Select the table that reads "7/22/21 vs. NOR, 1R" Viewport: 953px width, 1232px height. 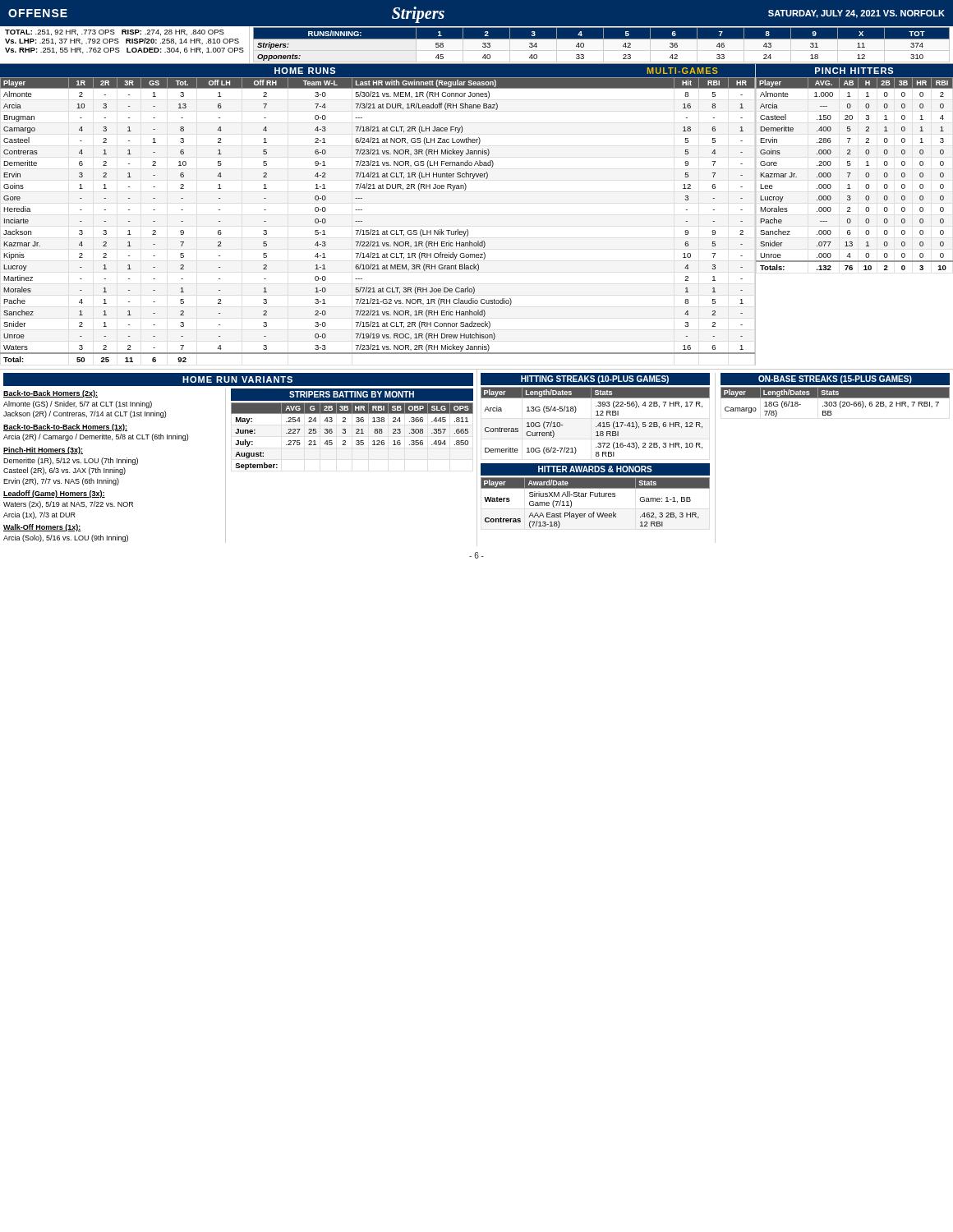pyautogui.click(x=377, y=221)
